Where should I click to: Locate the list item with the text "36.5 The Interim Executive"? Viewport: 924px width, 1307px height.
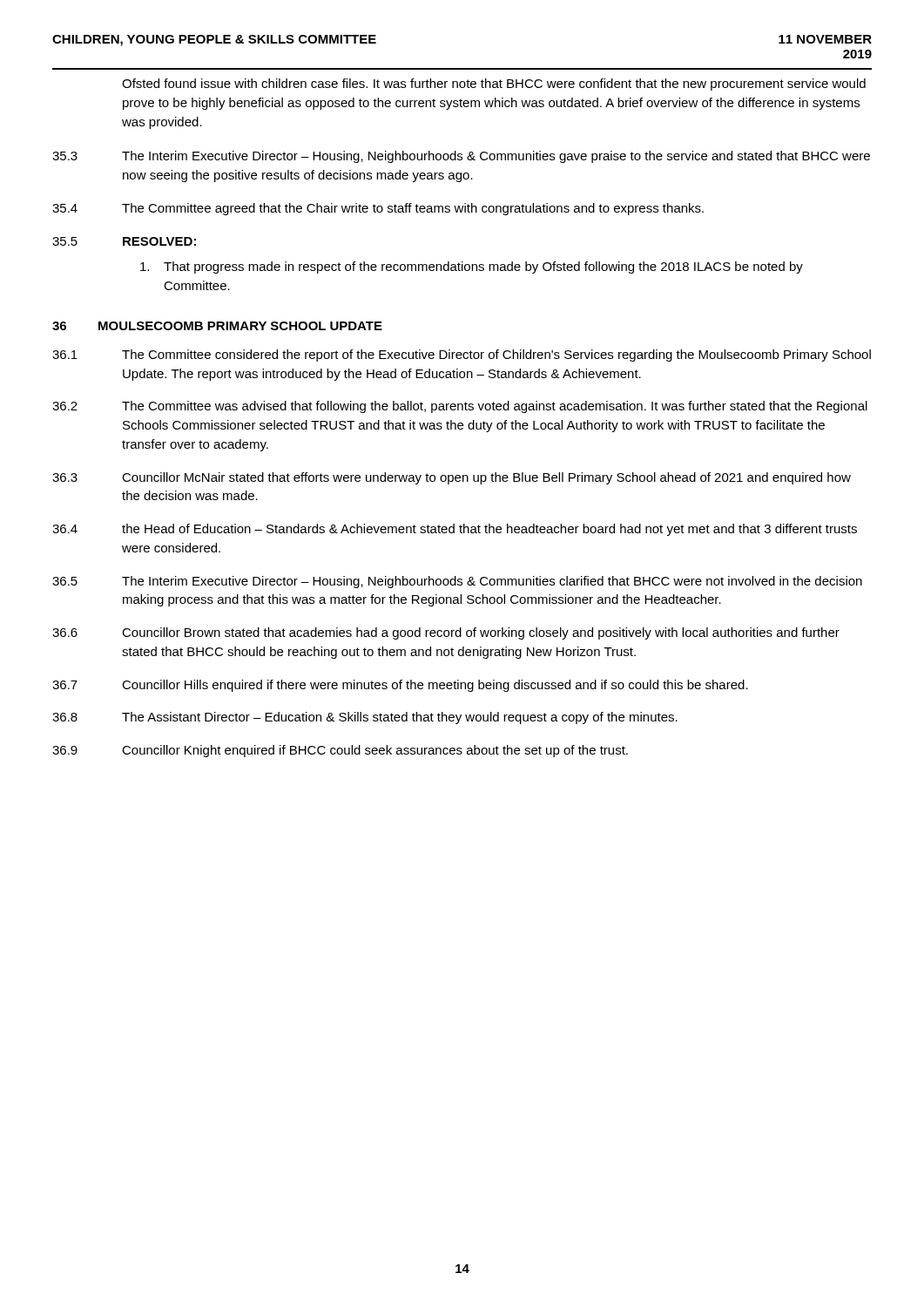(462, 590)
